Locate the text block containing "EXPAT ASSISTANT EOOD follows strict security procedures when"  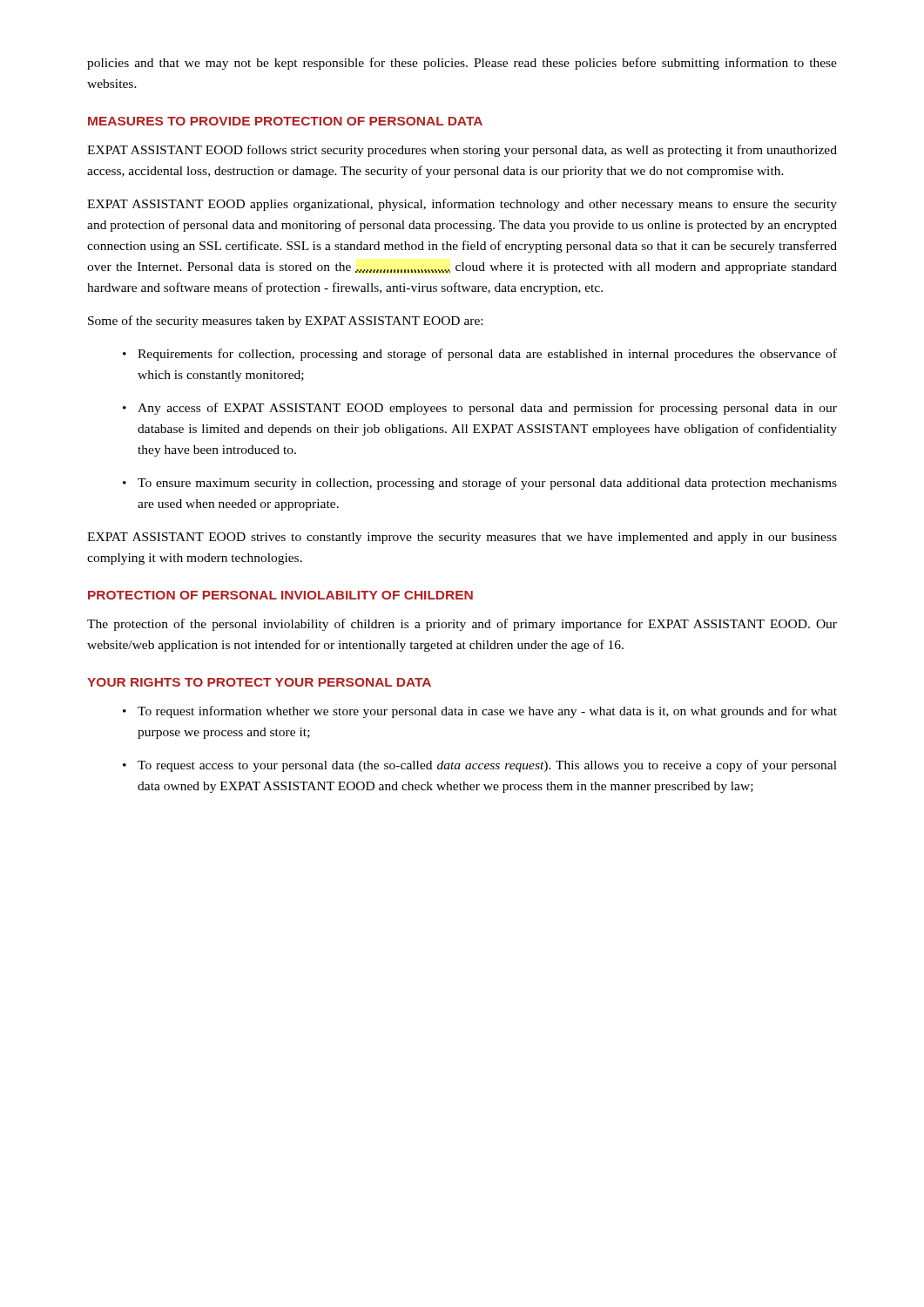(x=462, y=160)
